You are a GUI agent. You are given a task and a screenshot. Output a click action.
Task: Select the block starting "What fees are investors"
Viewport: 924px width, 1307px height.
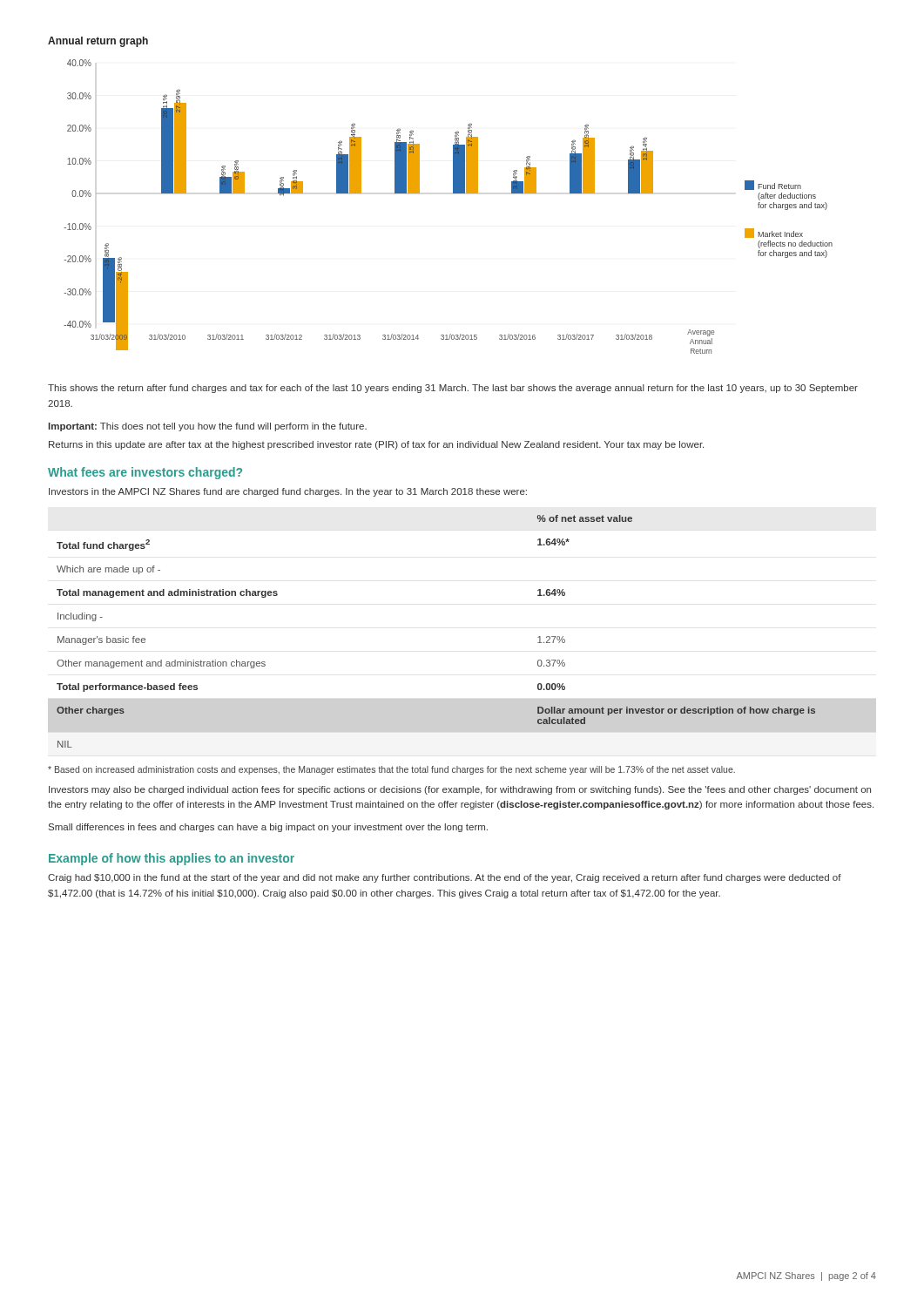click(x=145, y=472)
